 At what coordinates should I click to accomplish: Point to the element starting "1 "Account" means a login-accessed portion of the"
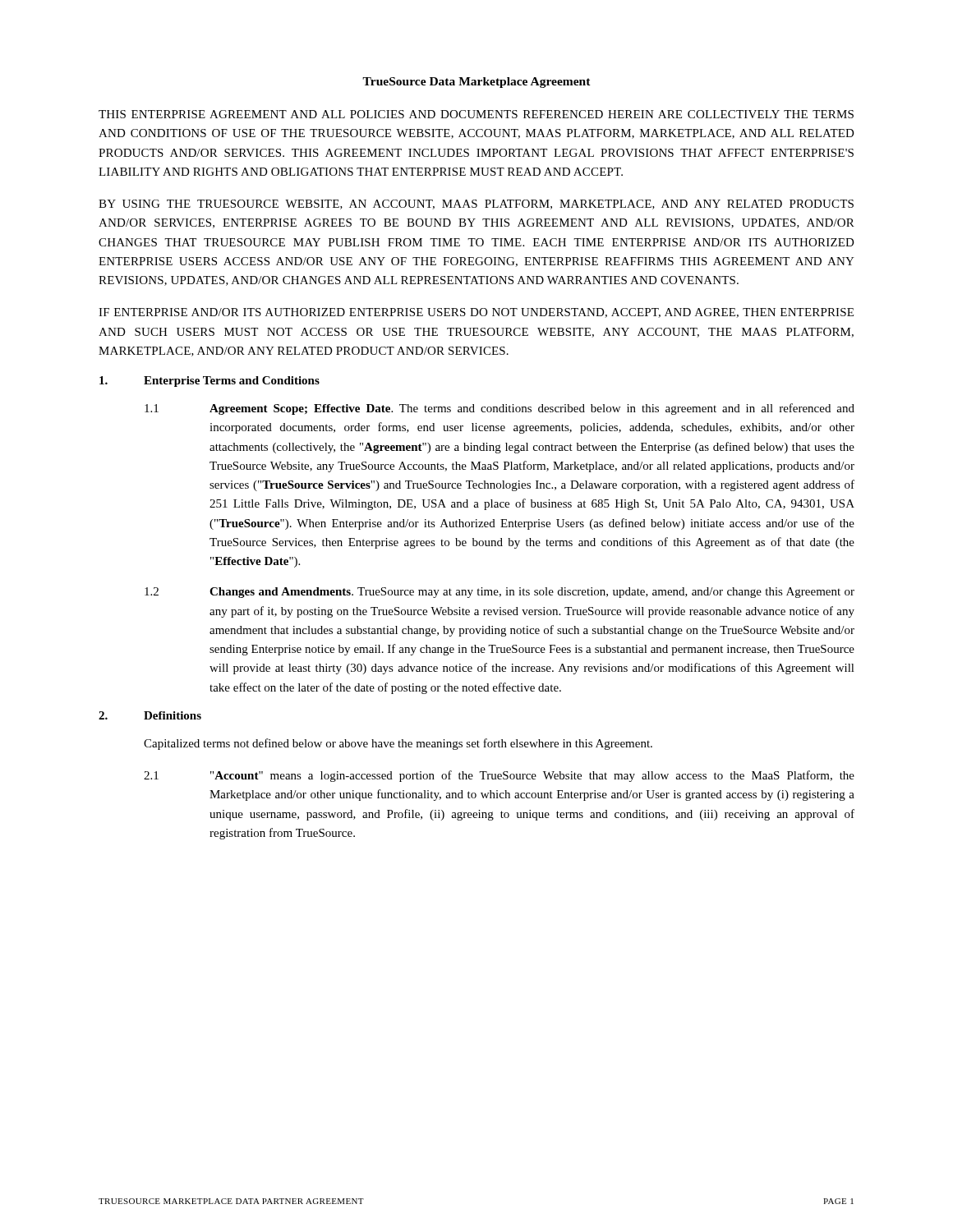pyautogui.click(x=476, y=804)
